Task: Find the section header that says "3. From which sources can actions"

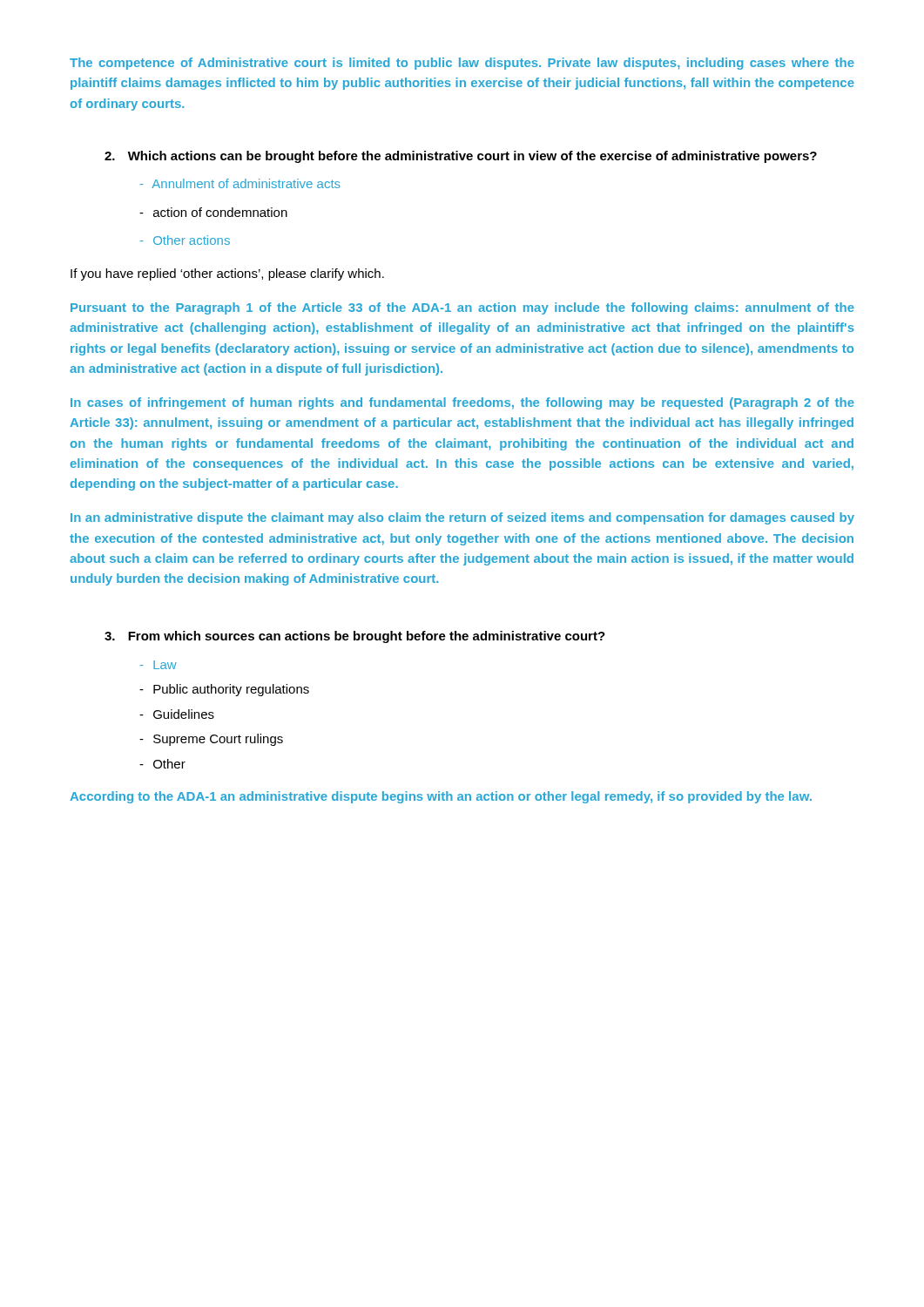Action: point(355,636)
